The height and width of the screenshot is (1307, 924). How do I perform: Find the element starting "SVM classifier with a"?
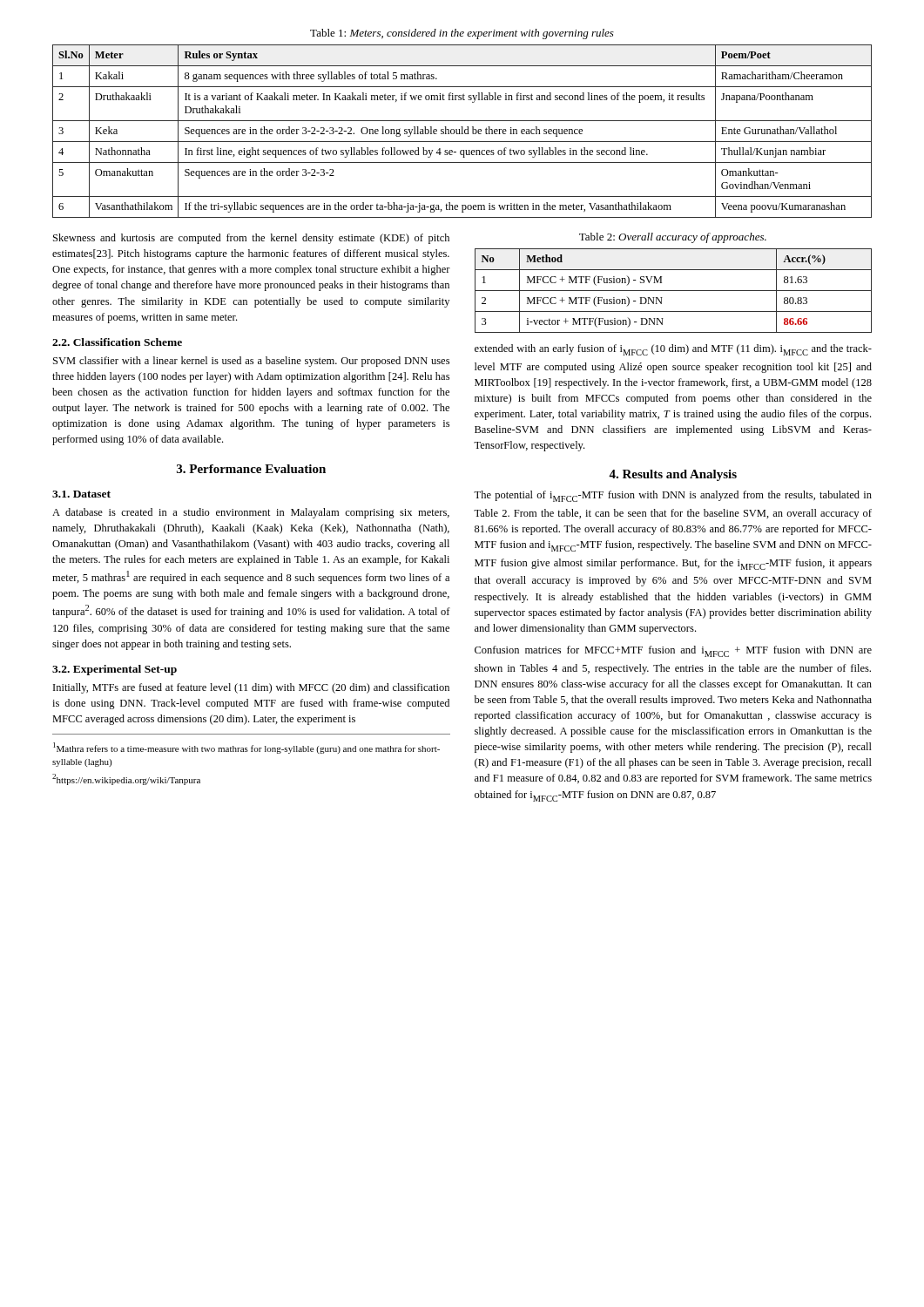(x=251, y=400)
